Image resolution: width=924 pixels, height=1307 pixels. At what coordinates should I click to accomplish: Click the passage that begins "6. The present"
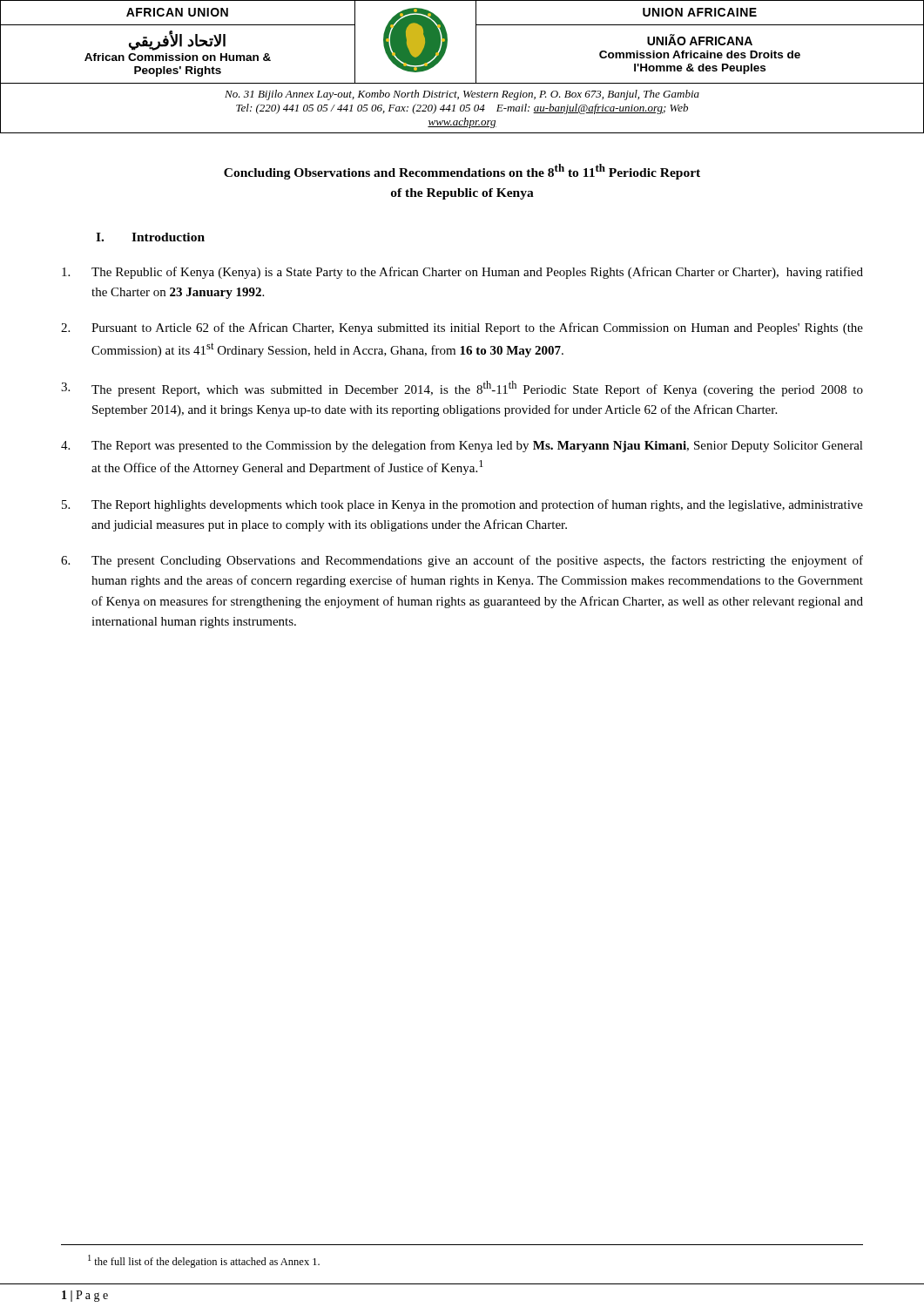coord(462,591)
